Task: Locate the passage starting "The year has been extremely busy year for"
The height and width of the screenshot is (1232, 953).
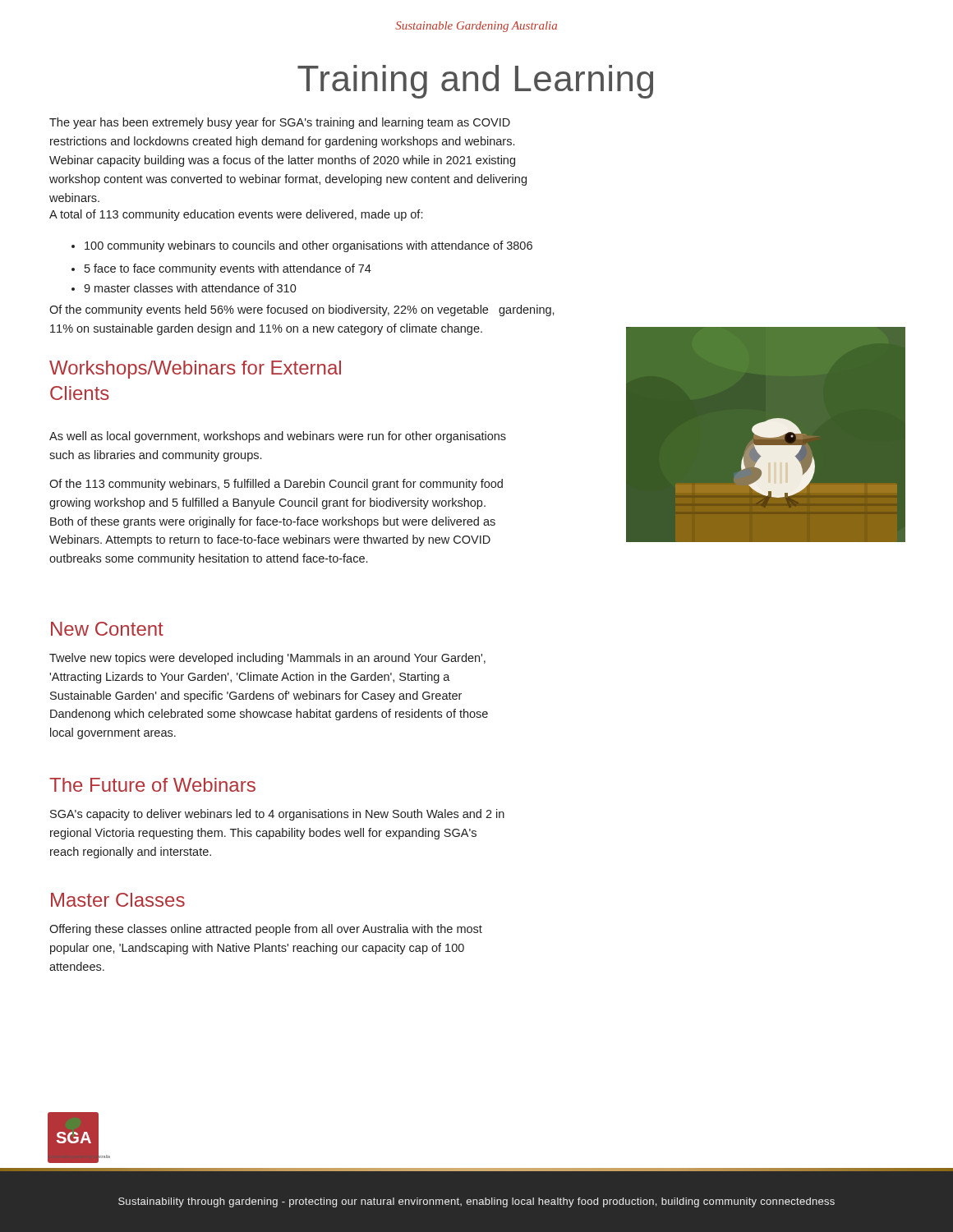Action: pyautogui.click(x=304, y=160)
